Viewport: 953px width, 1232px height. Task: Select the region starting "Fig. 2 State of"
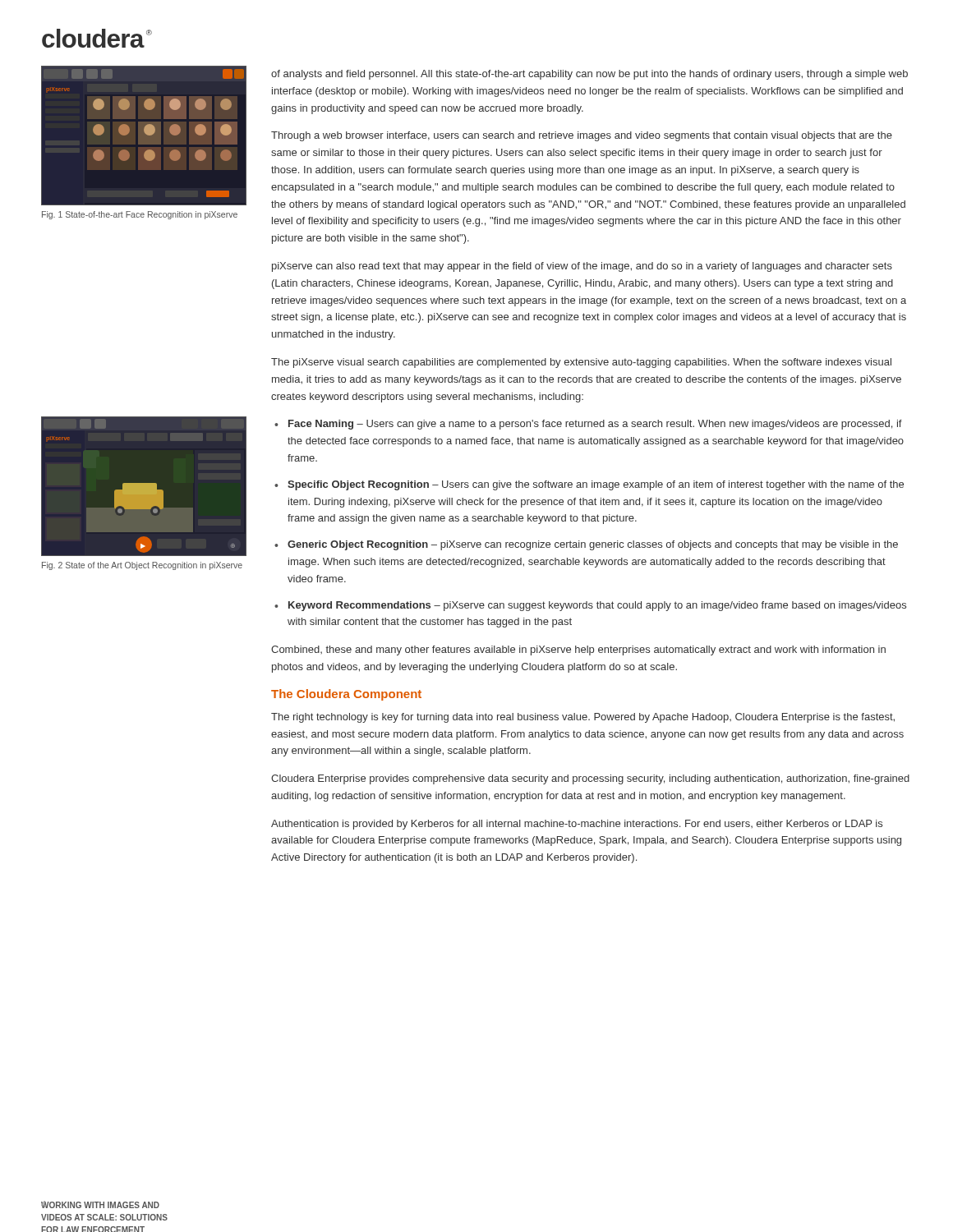142,565
